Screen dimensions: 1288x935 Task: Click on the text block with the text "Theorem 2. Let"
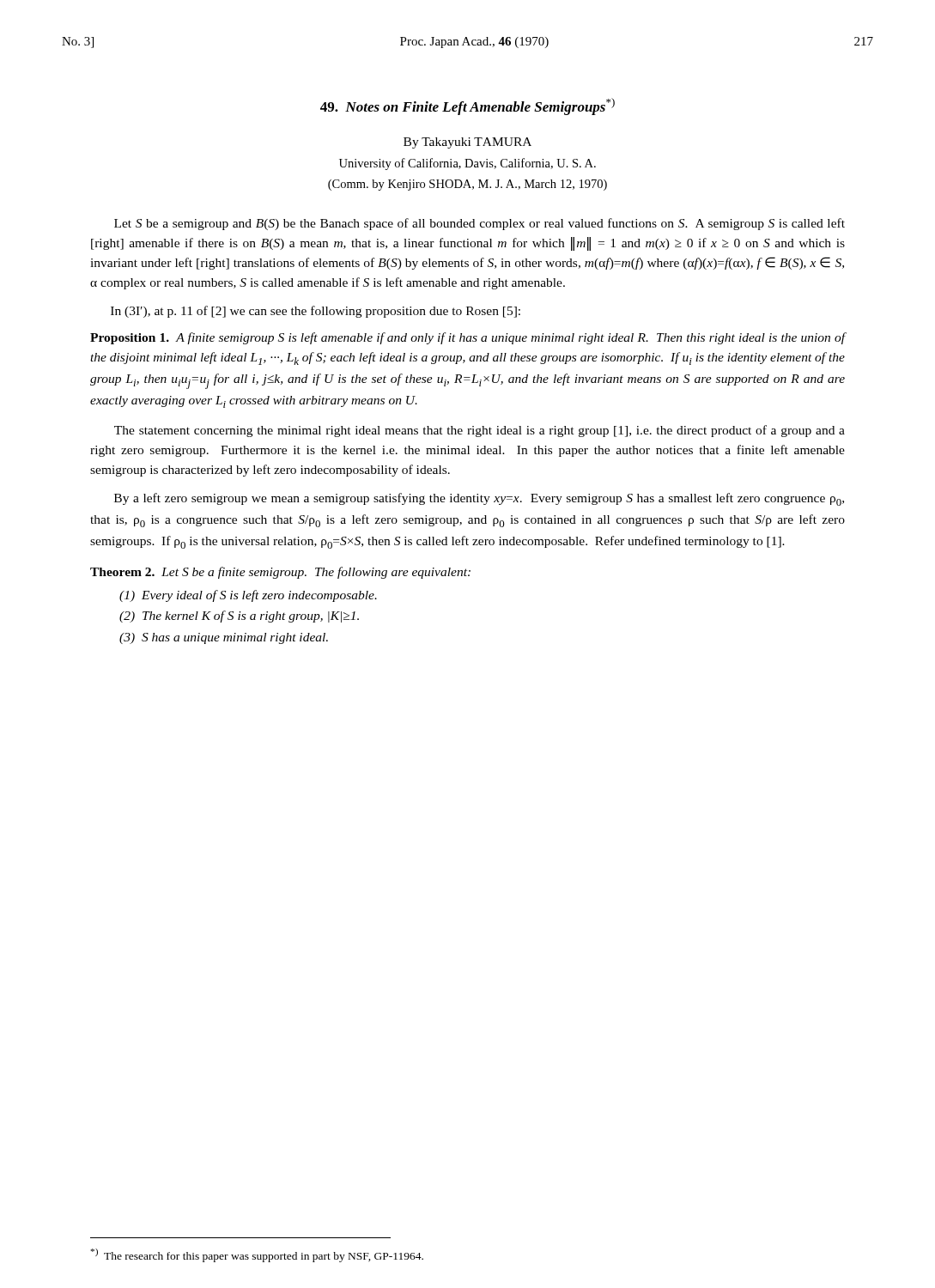(281, 571)
